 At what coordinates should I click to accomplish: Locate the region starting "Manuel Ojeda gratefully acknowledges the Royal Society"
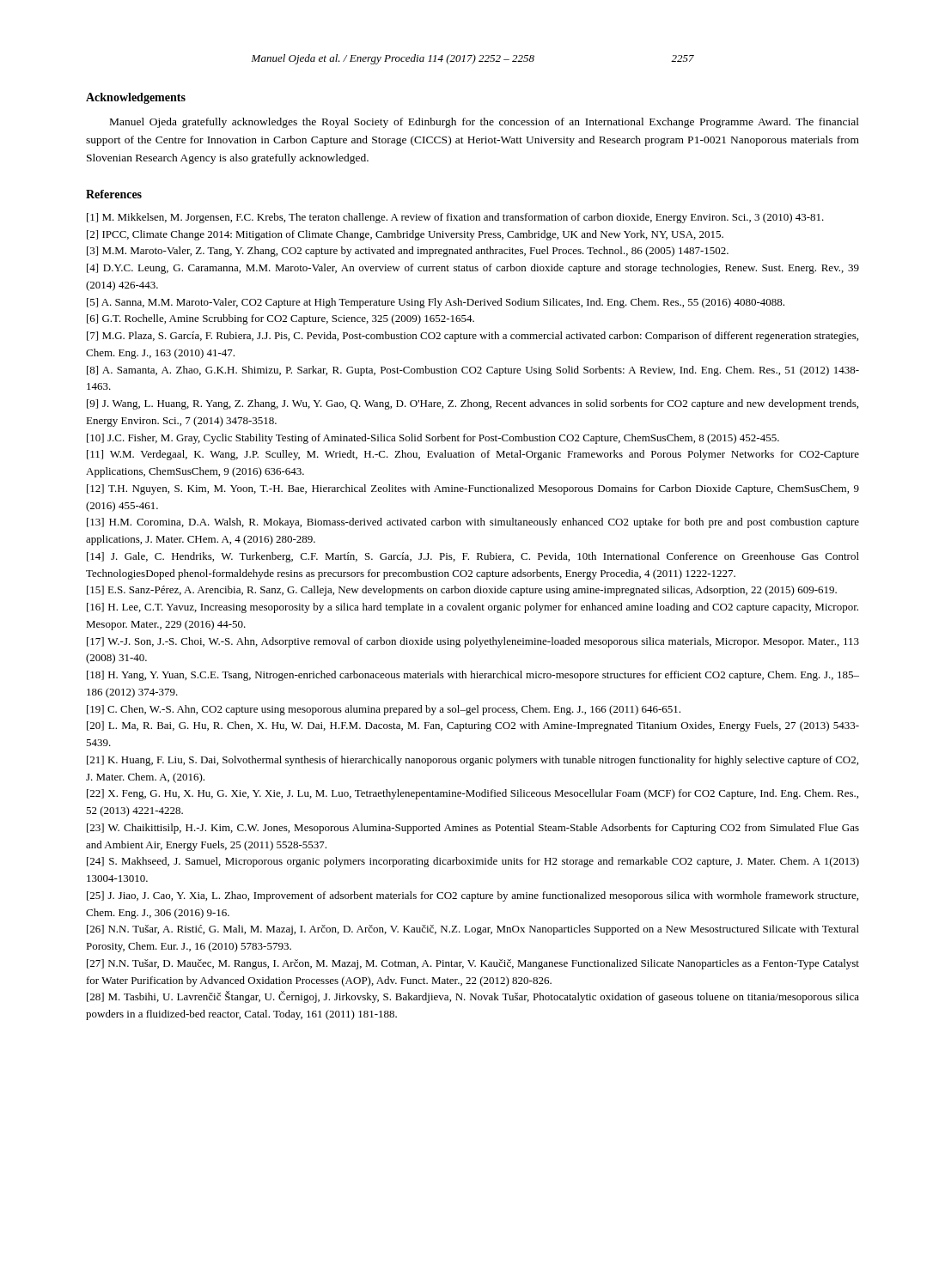click(x=472, y=139)
